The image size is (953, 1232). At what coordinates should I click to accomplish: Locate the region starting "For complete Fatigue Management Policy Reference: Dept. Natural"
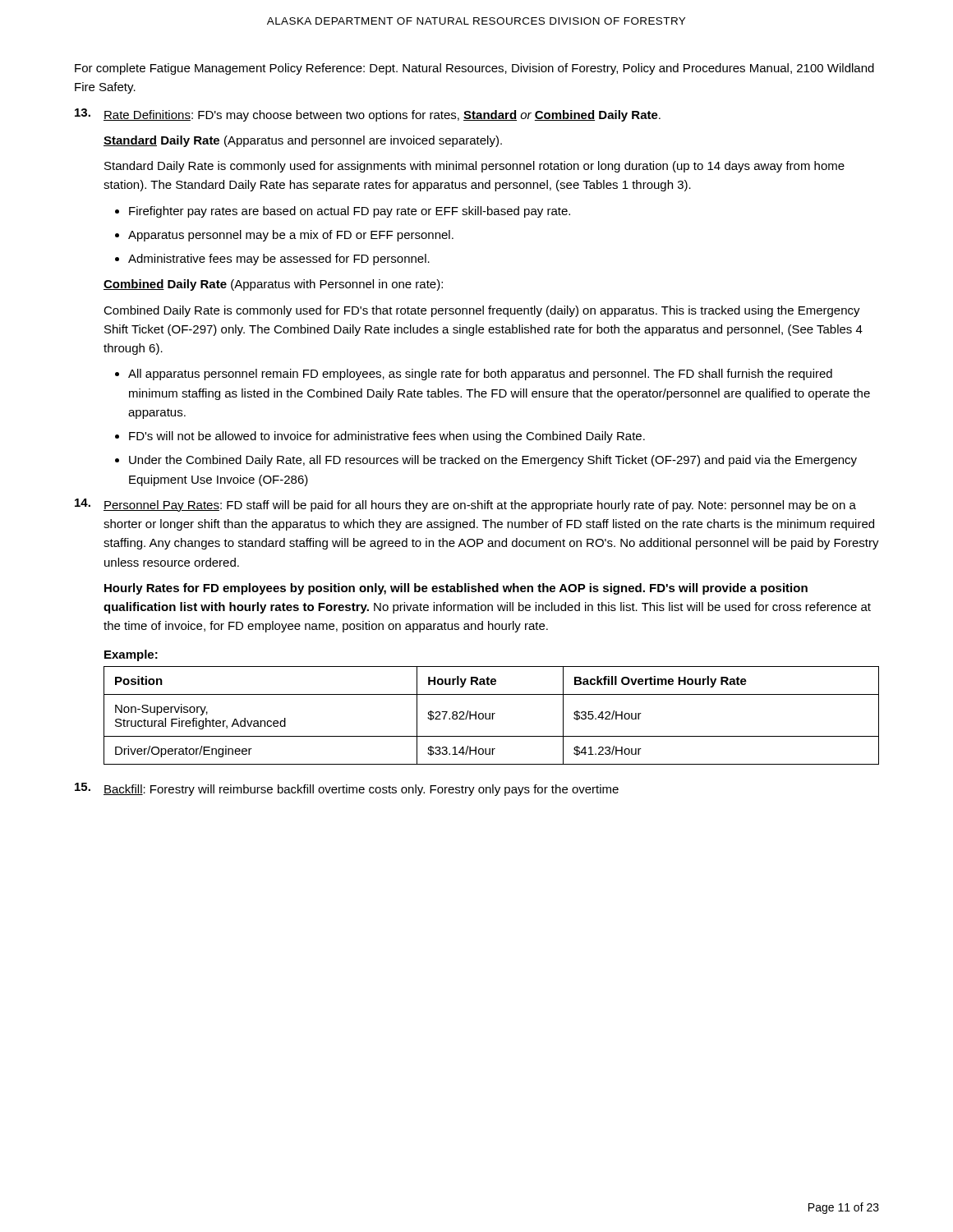(x=474, y=77)
